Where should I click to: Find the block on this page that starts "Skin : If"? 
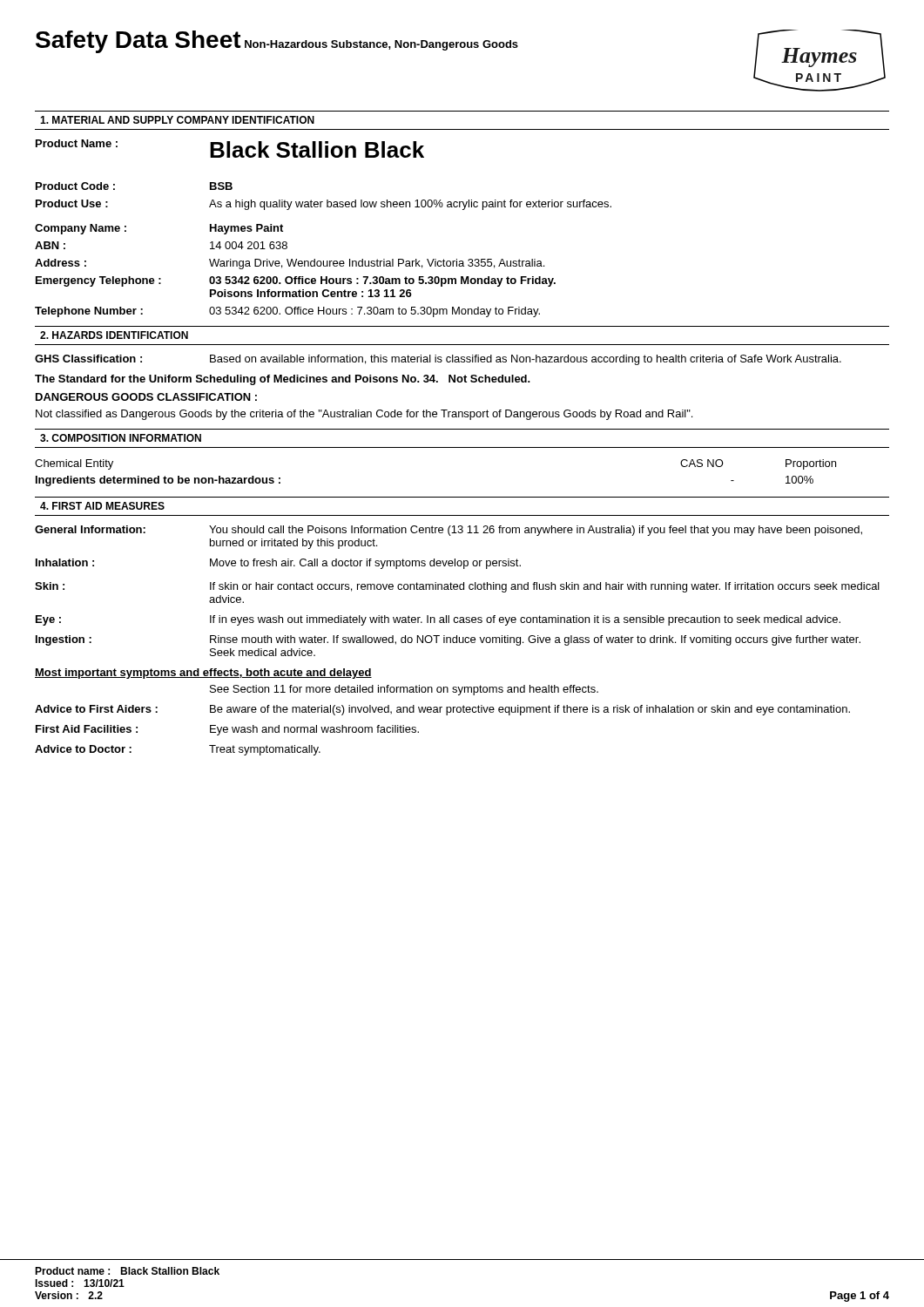click(x=462, y=592)
